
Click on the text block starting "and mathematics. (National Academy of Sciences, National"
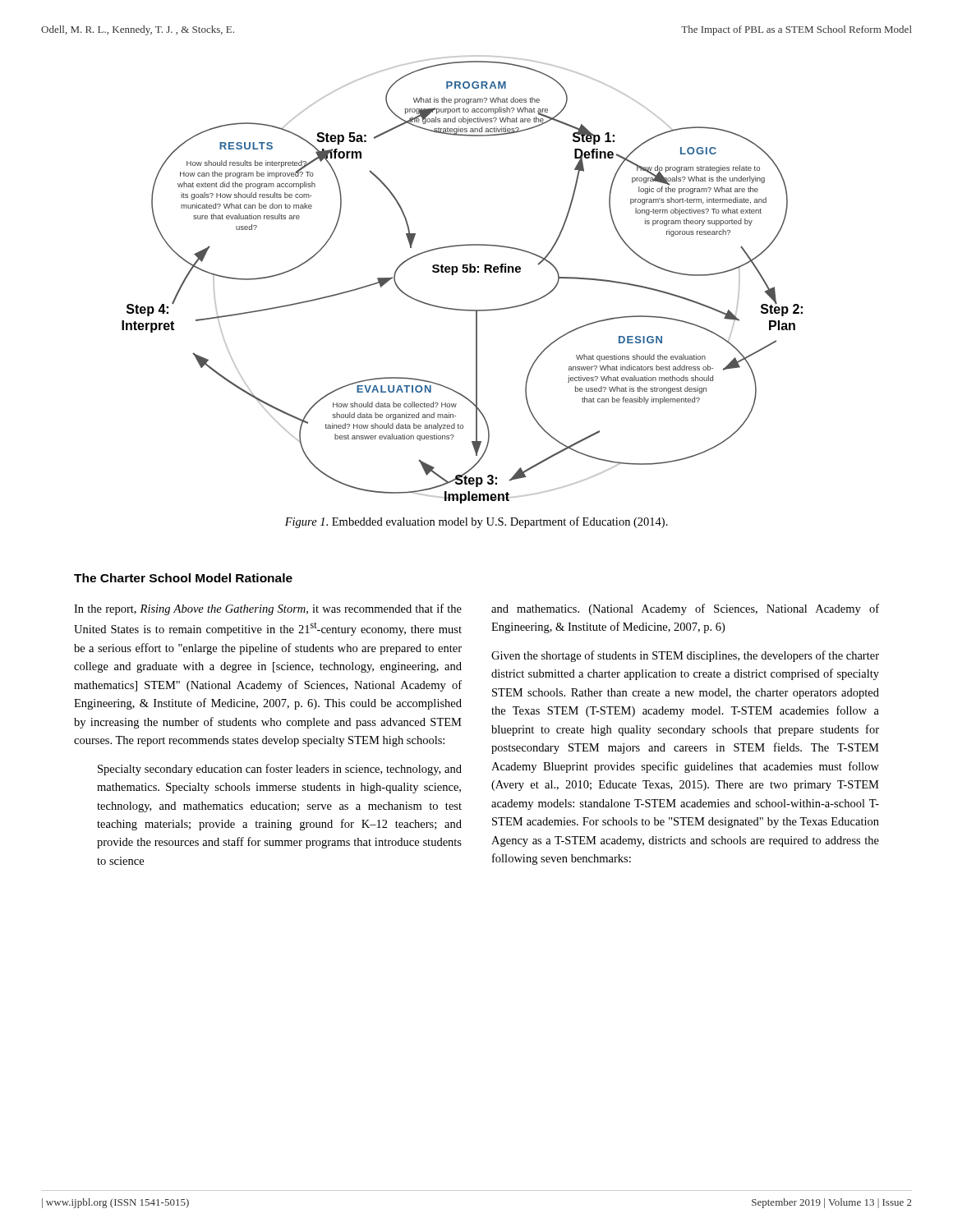click(685, 734)
